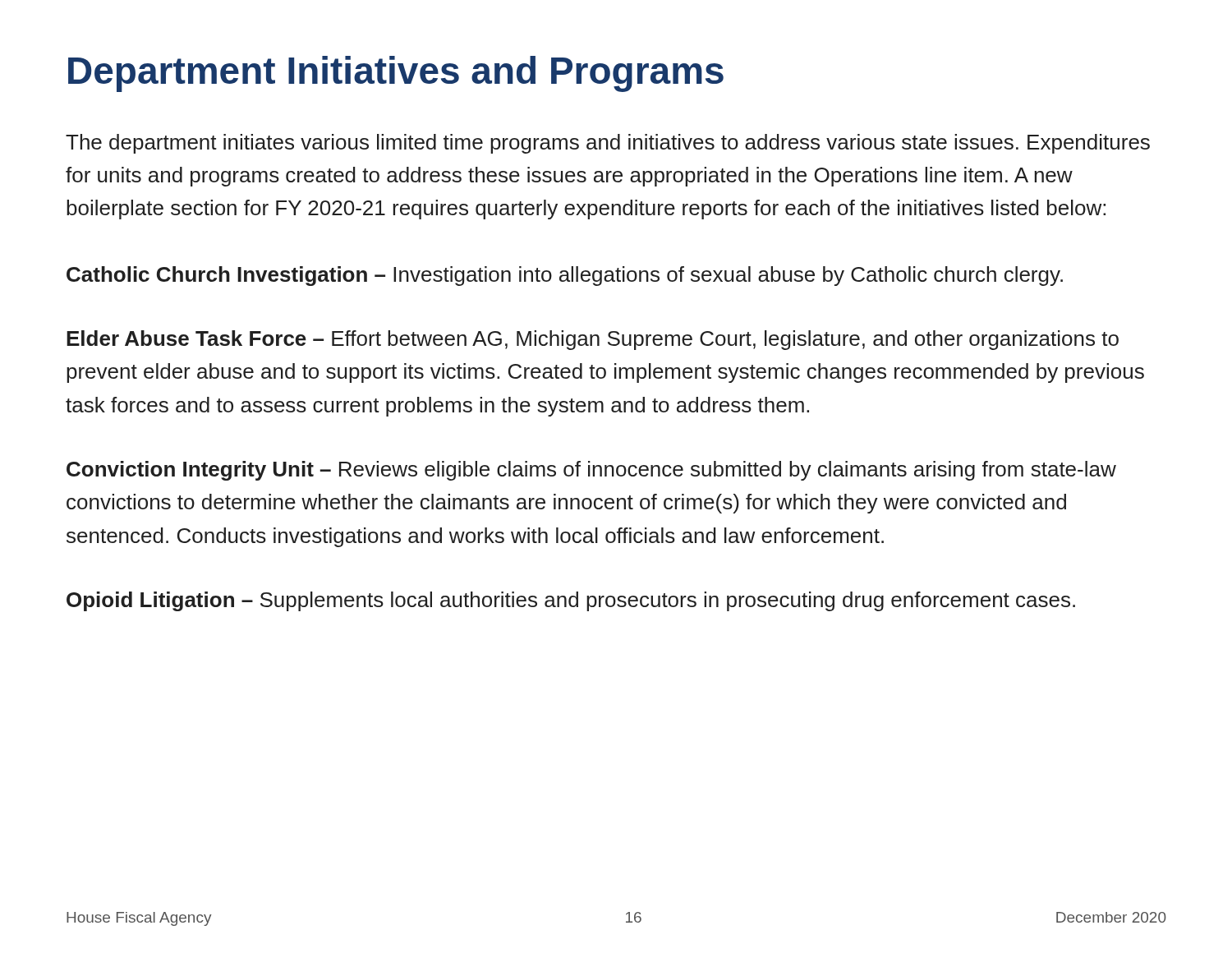Point to the element starting "Catholic Church Investigation"

(616, 274)
